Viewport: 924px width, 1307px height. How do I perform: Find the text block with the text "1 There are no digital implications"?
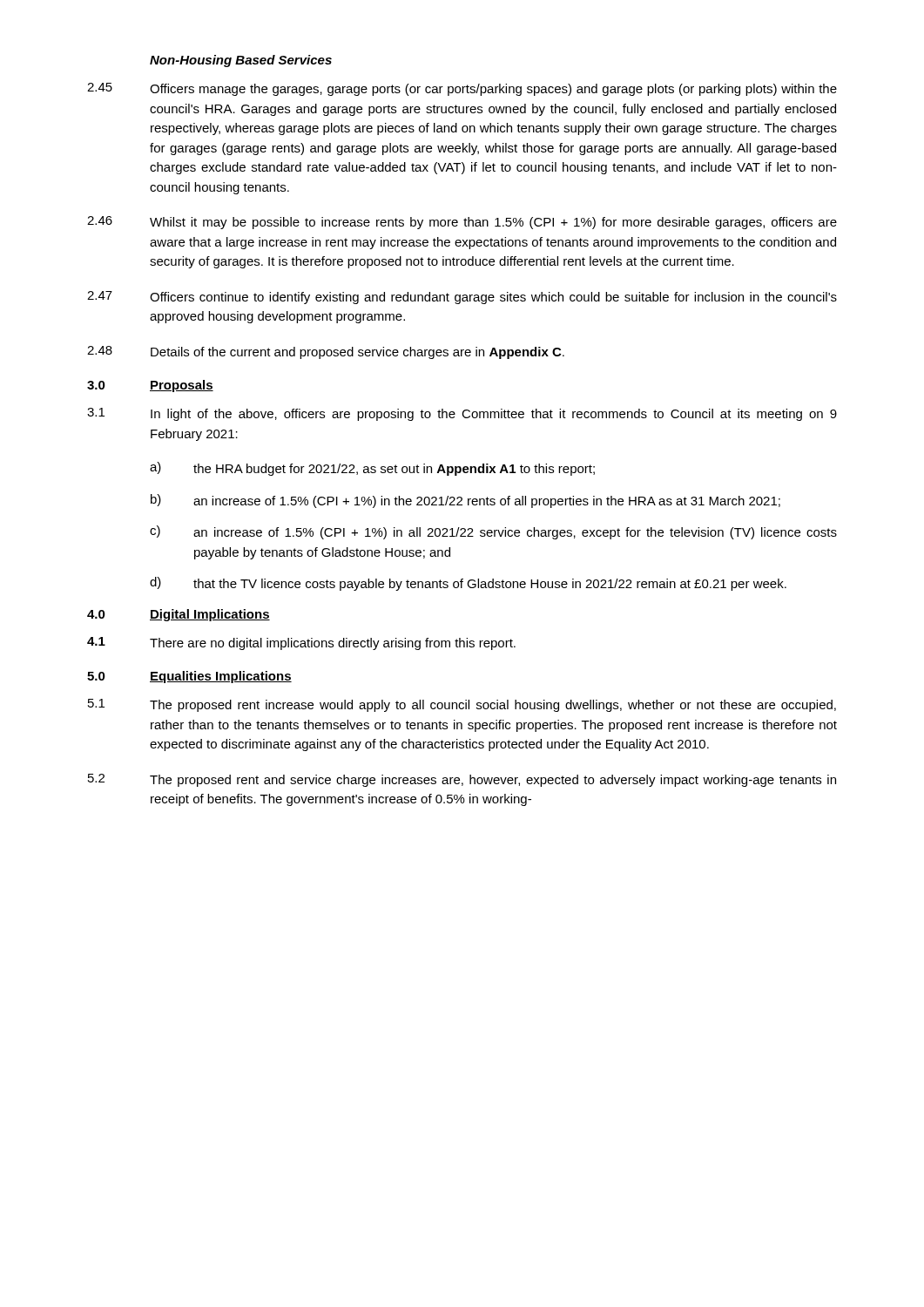point(462,643)
